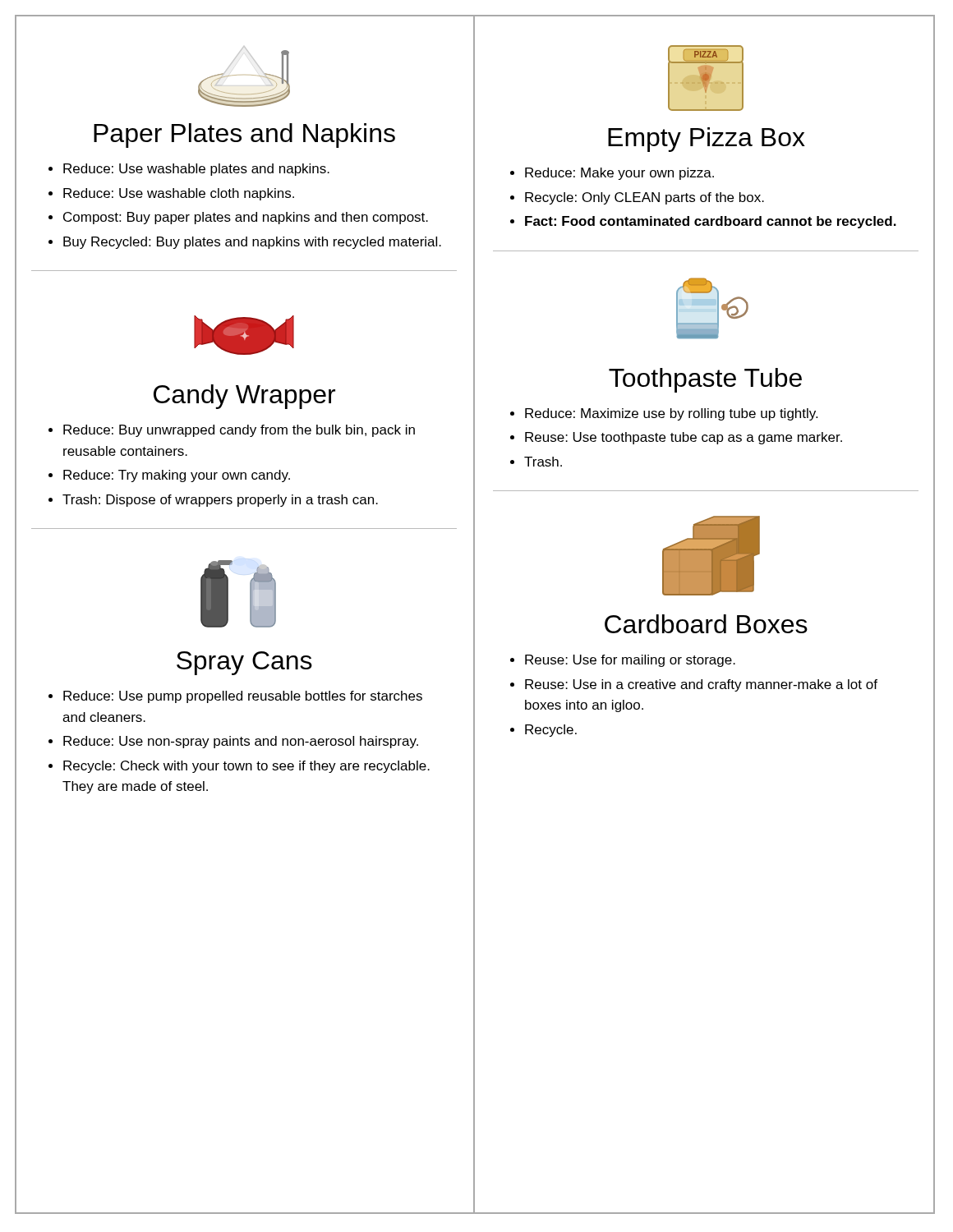Click on the block starting "Fact: Food contaminated cardboard"
The height and width of the screenshot is (1232, 953).
pyautogui.click(x=710, y=221)
